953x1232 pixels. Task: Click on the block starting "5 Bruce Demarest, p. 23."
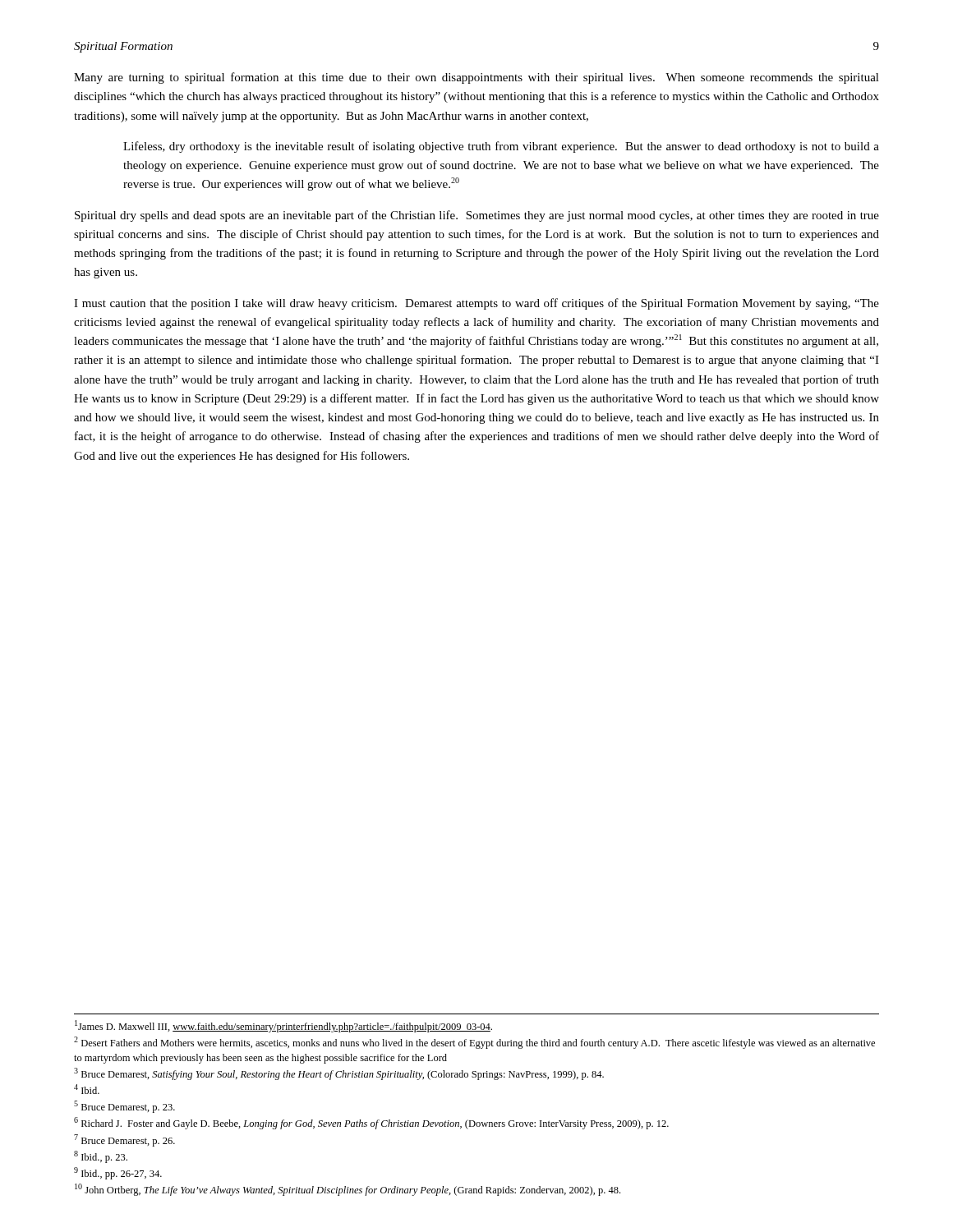(x=124, y=1107)
